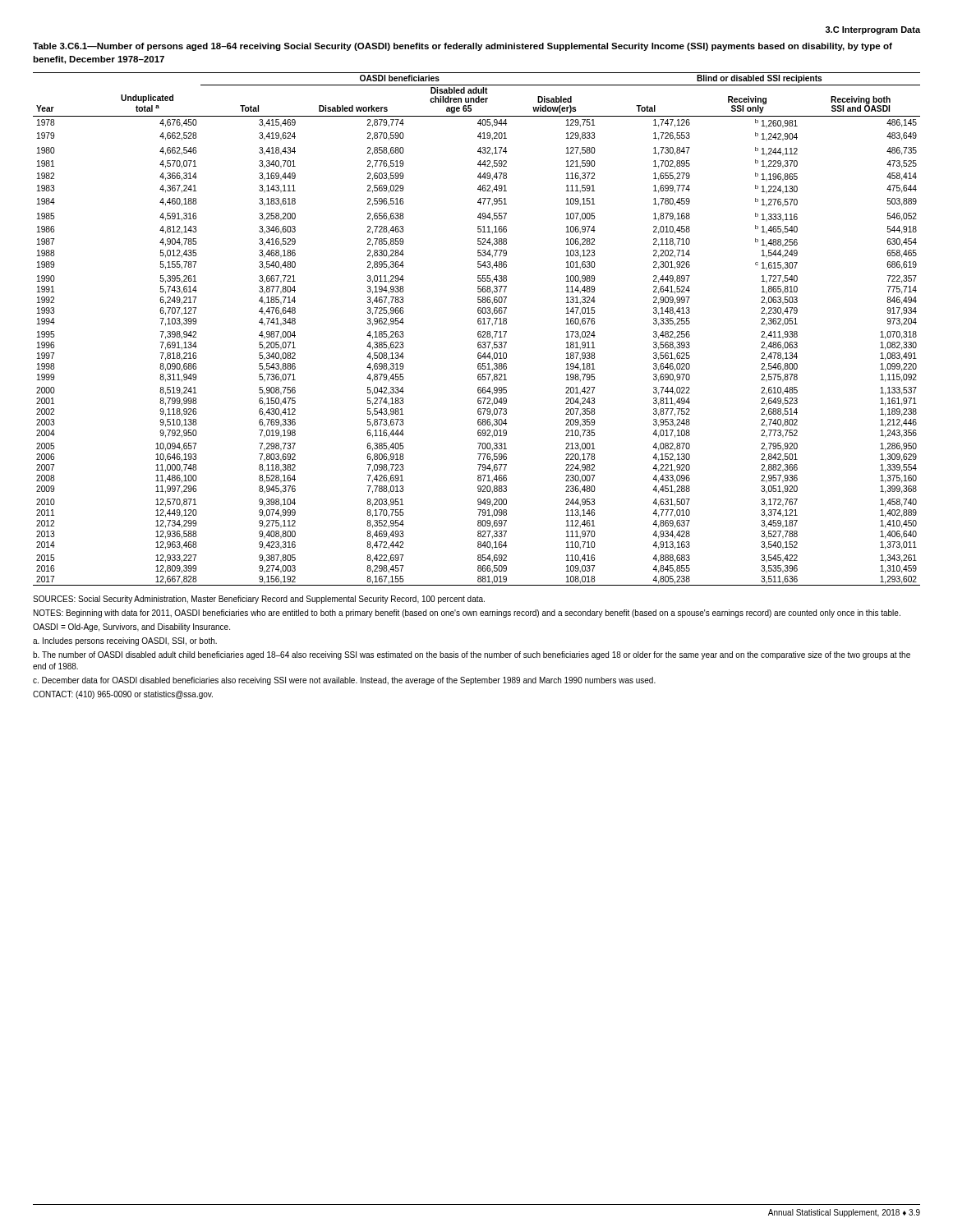The height and width of the screenshot is (1232, 953).
Task: Select the text starting "OASDI = Old-Age, Survivors, and Disability"
Action: (132, 628)
